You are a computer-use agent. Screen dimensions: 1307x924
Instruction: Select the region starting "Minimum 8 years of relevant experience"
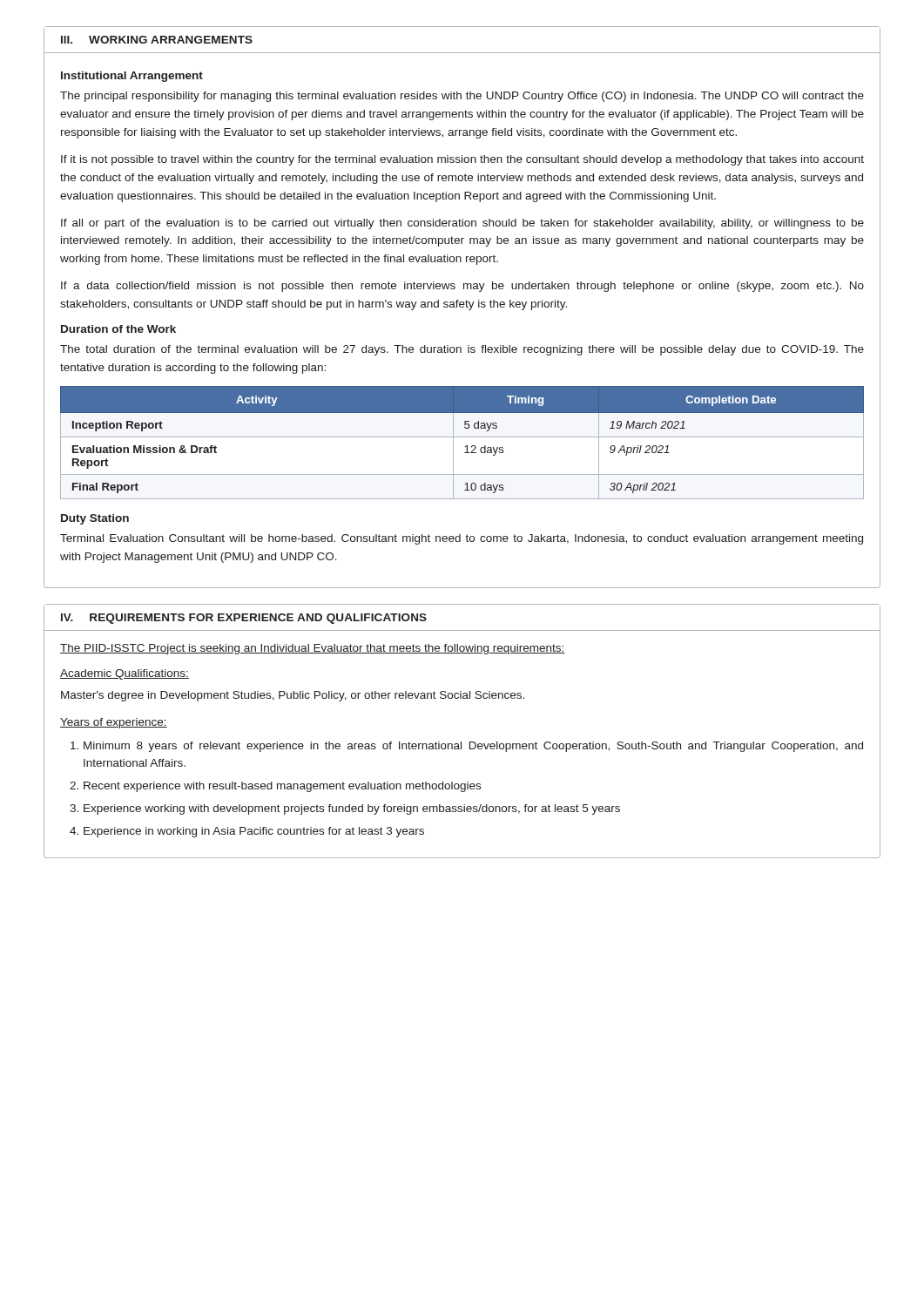(x=473, y=754)
